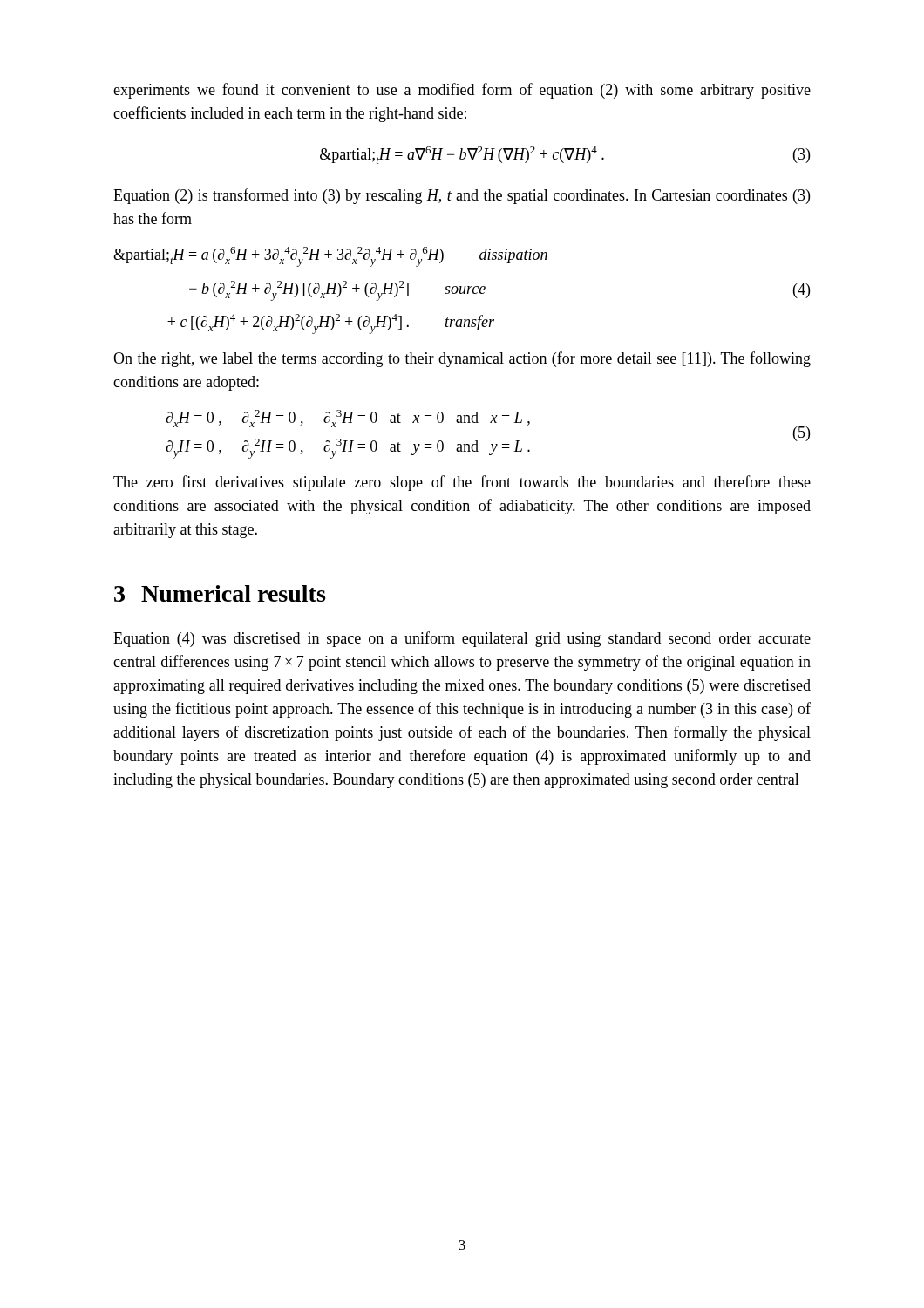
Task: Click on the section header with the text "3Numerical results"
Action: coord(220,594)
